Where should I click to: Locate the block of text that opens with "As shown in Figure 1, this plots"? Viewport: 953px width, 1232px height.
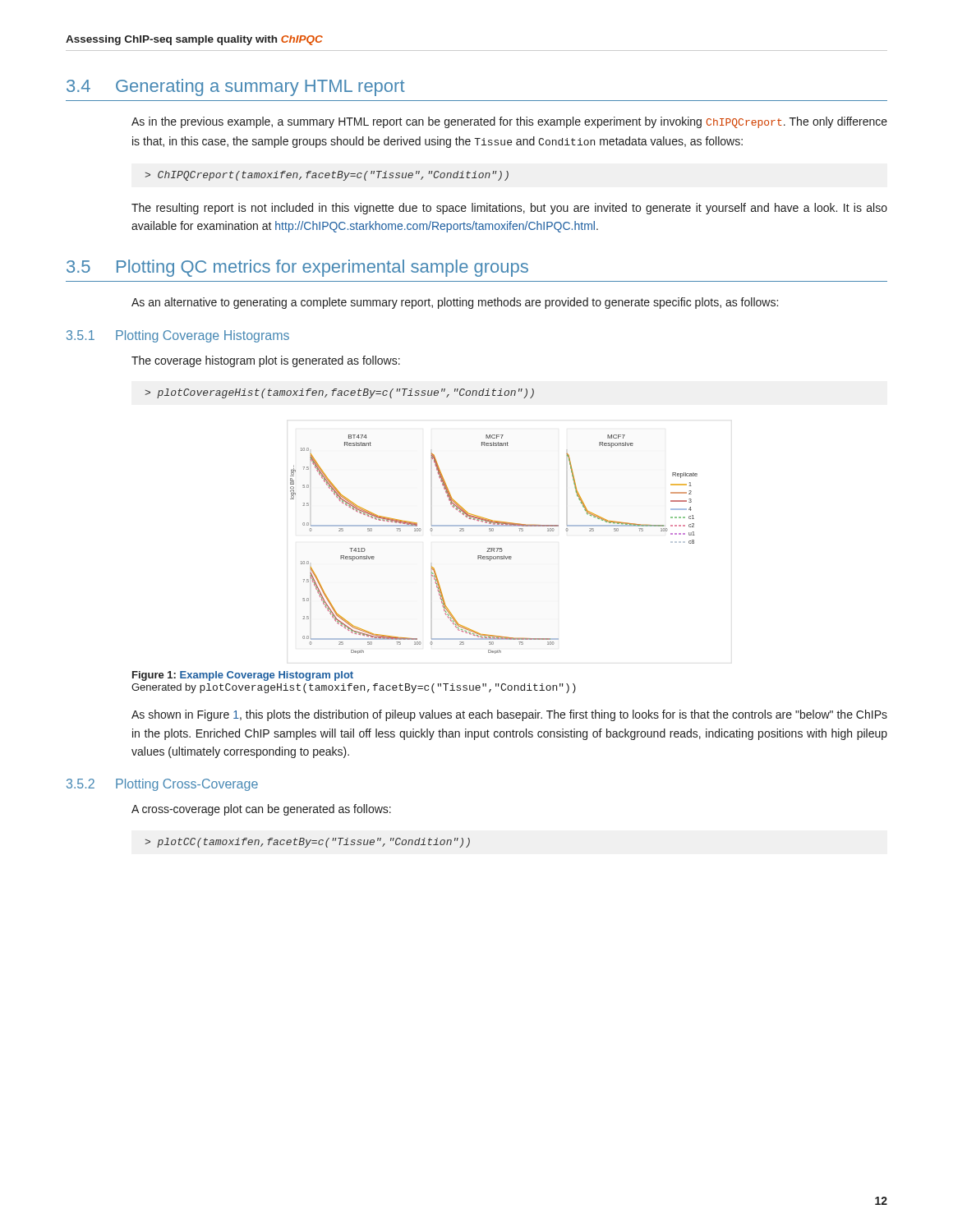[x=509, y=733]
